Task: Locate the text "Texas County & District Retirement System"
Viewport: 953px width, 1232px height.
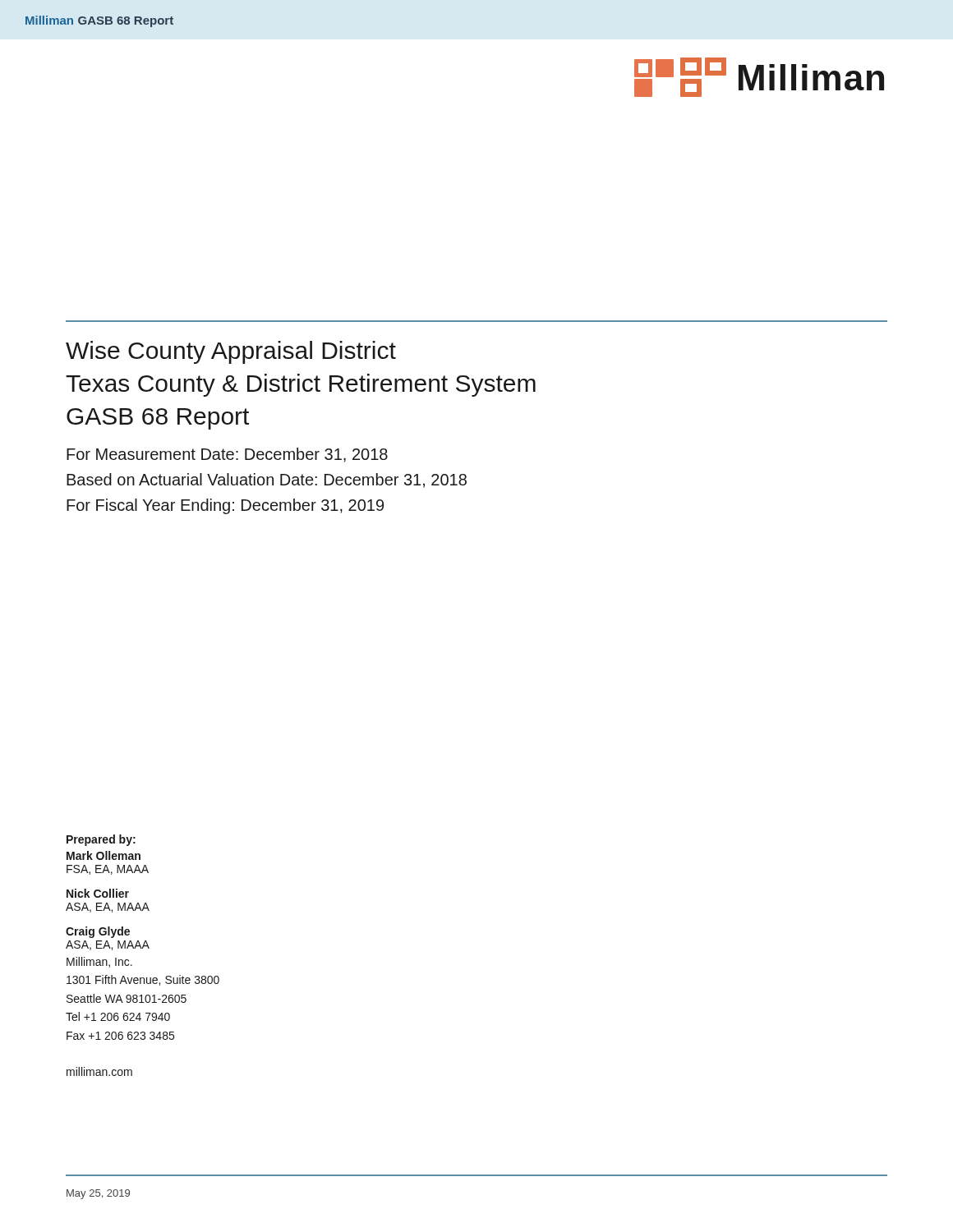Action: tap(301, 383)
